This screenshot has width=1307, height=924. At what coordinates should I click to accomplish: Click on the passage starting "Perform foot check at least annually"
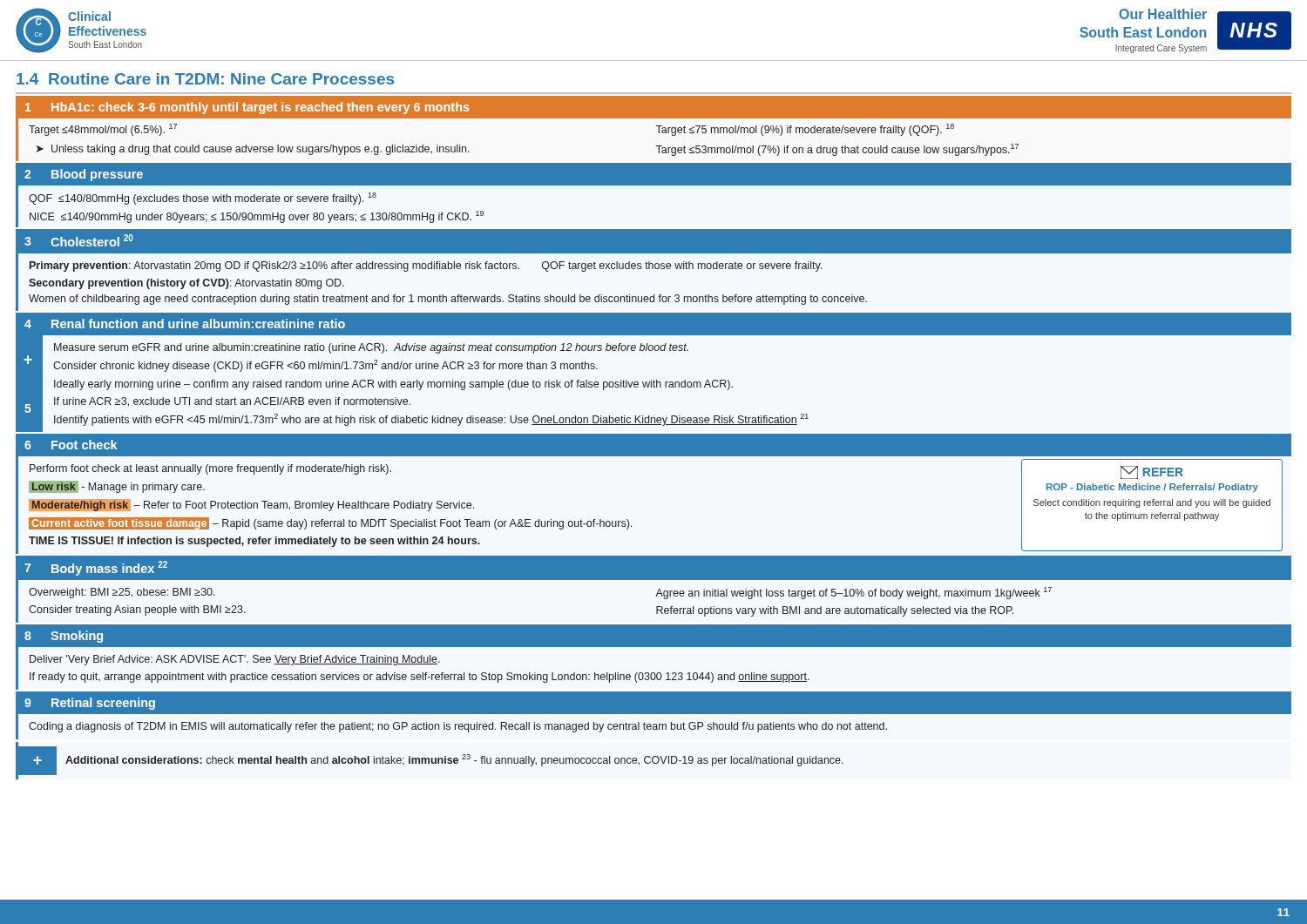656,505
